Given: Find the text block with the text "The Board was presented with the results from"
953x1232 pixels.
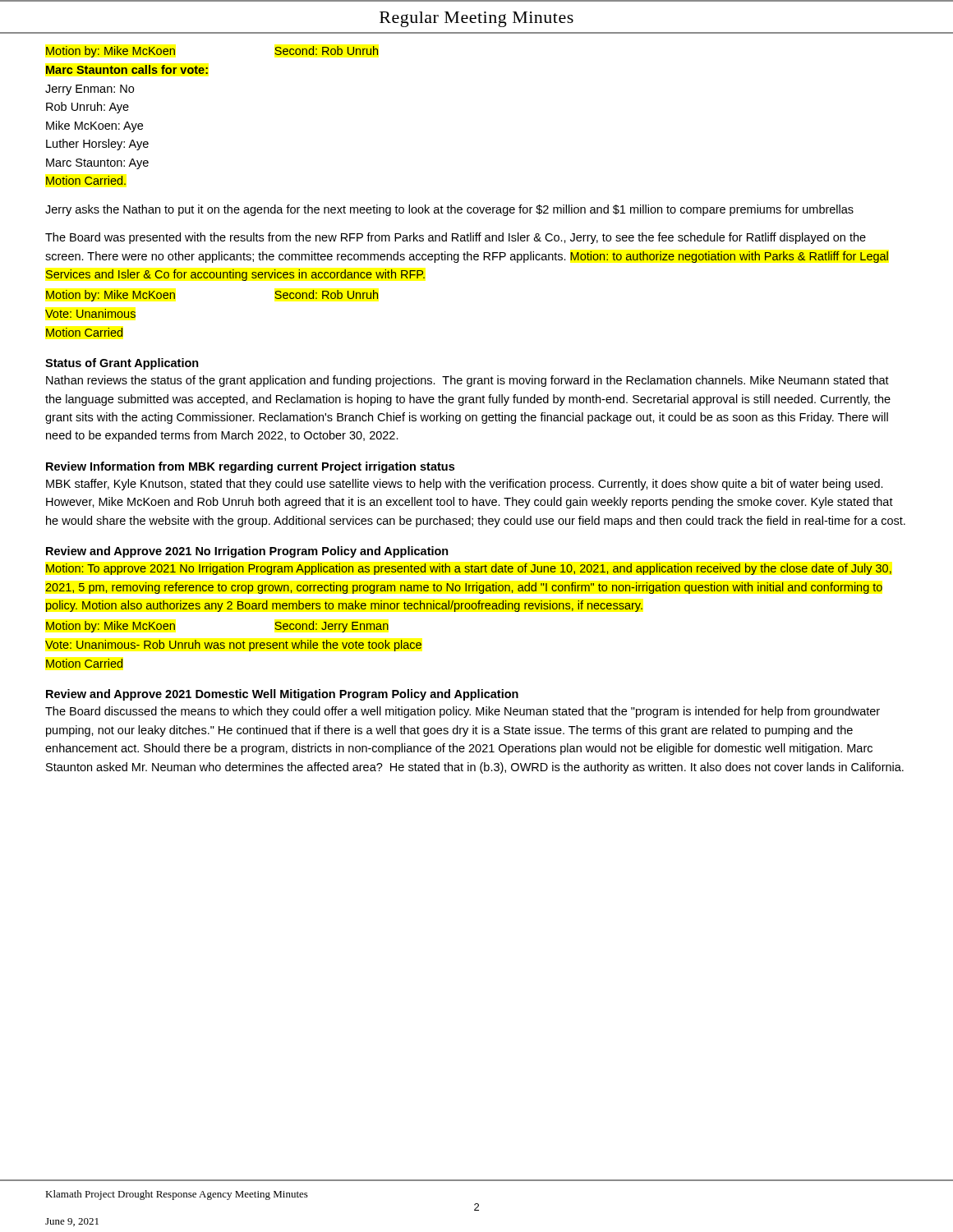Looking at the screenshot, I should (456, 238).
